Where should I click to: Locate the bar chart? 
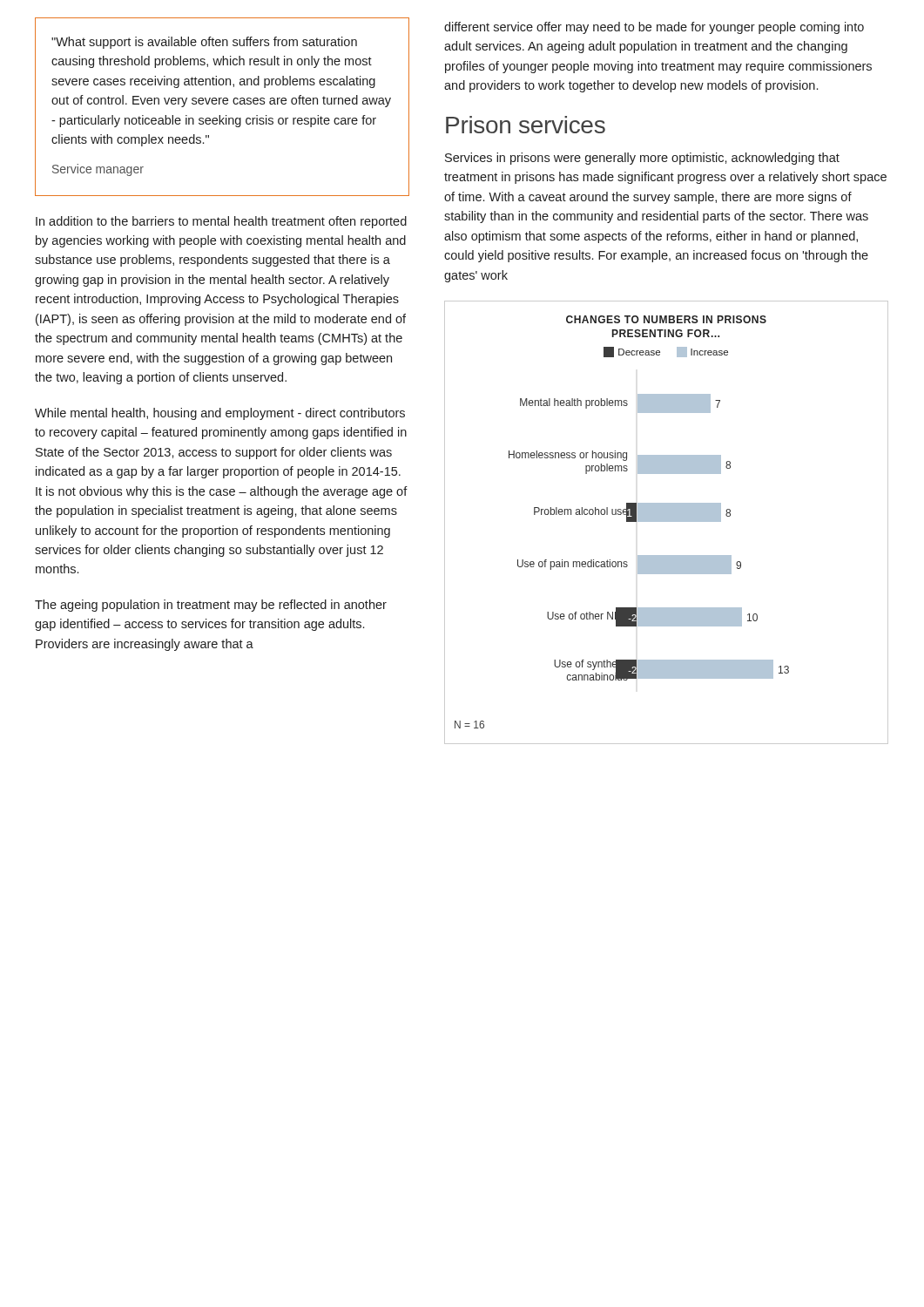[x=666, y=522]
